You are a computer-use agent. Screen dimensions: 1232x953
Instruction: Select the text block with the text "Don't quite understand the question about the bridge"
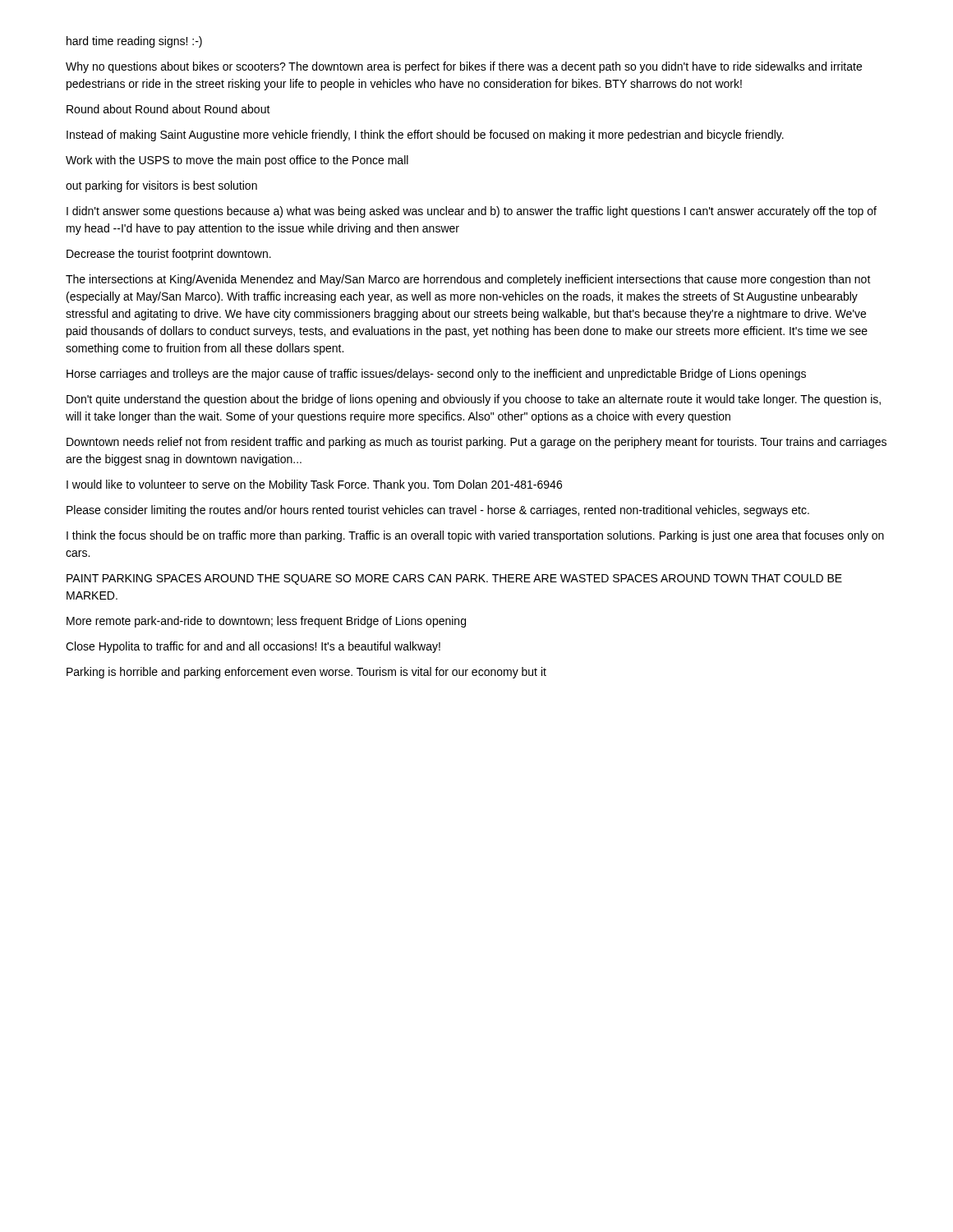(x=474, y=408)
